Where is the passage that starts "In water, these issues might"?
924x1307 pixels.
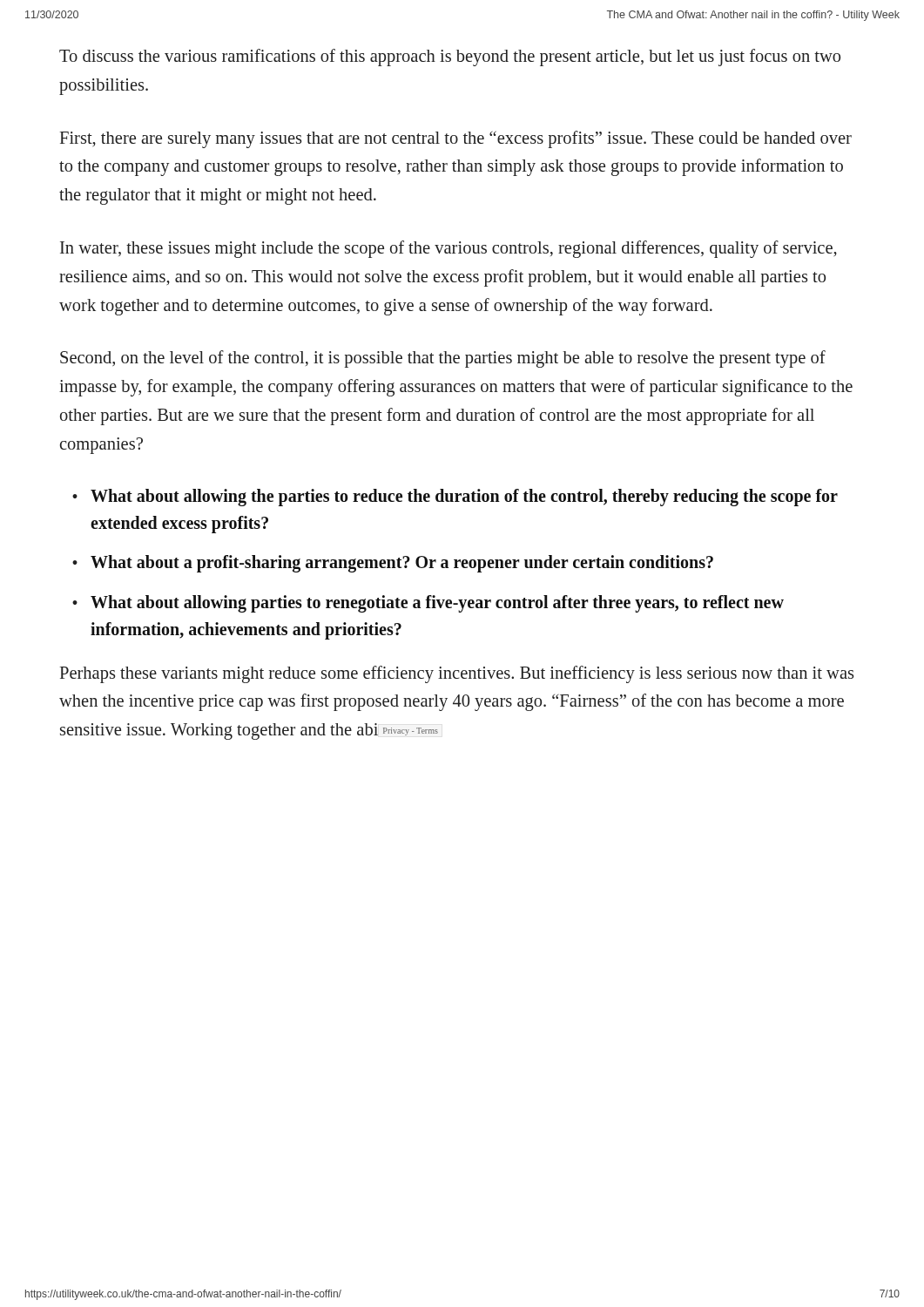click(448, 276)
